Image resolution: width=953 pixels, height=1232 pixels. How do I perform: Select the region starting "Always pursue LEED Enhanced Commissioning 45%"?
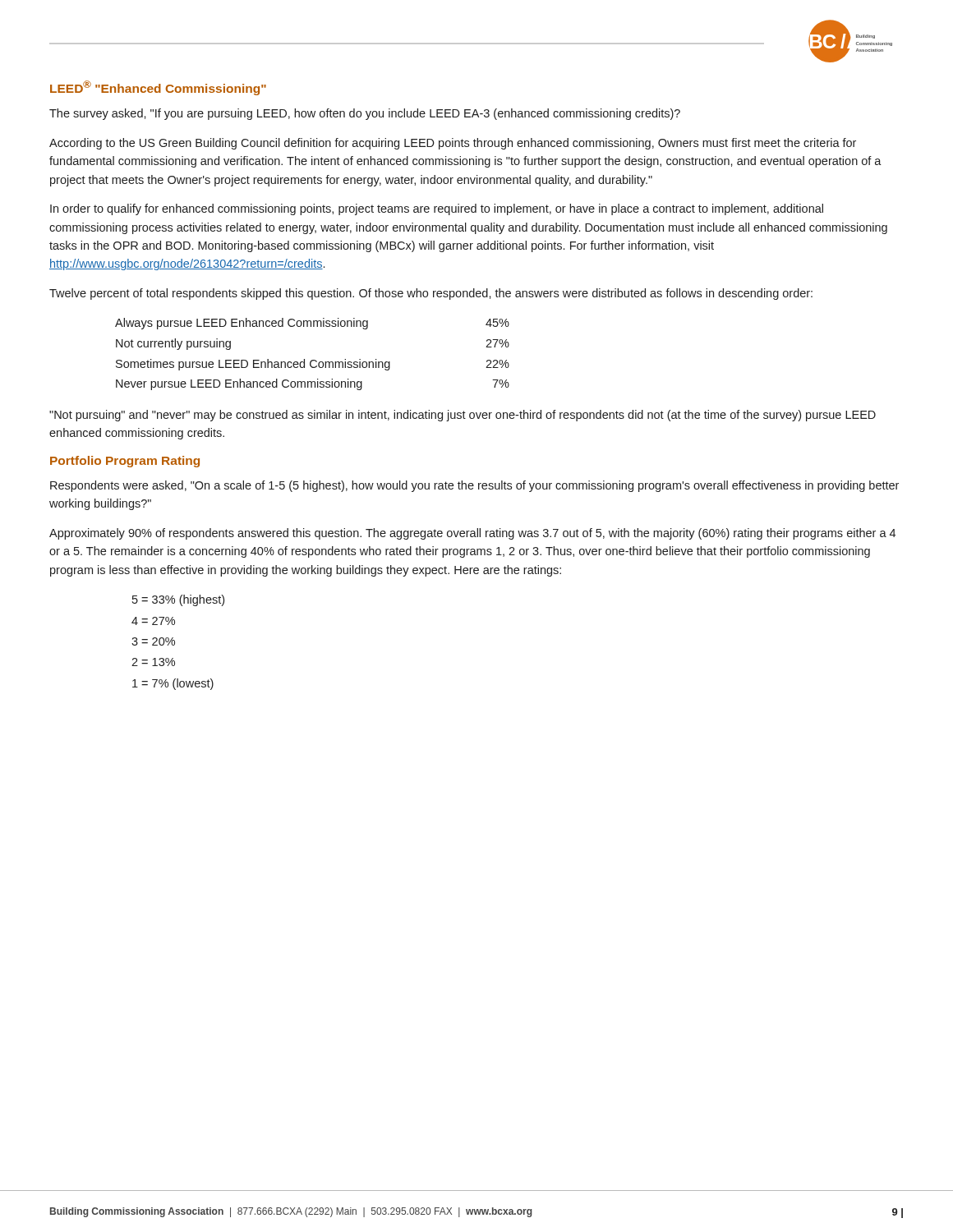[312, 323]
